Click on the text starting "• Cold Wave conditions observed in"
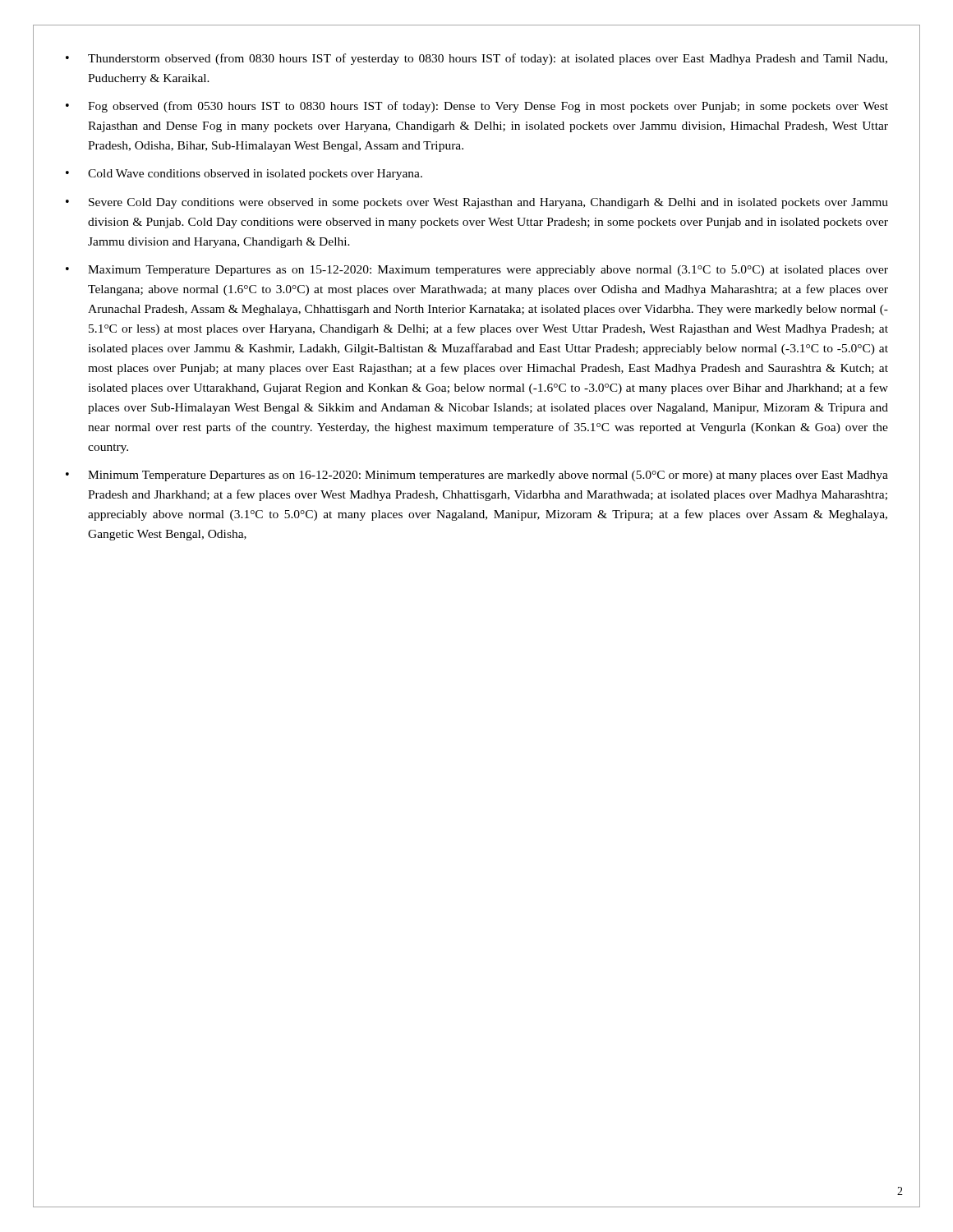Screen dimensions: 1232x953 pyautogui.click(x=244, y=175)
